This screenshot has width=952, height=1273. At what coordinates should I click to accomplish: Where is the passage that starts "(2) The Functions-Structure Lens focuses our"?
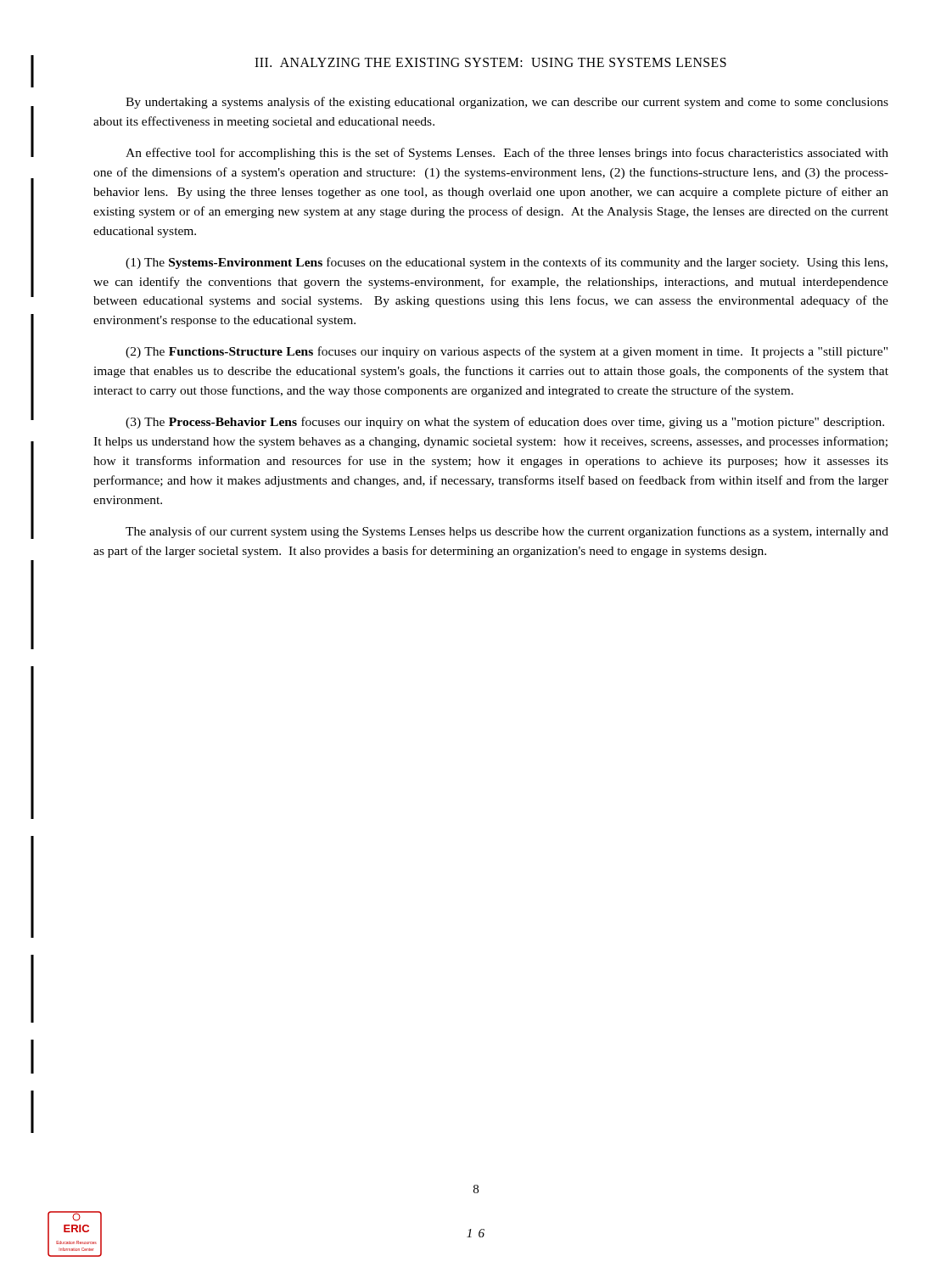pyautogui.click(x=491, y=371)
